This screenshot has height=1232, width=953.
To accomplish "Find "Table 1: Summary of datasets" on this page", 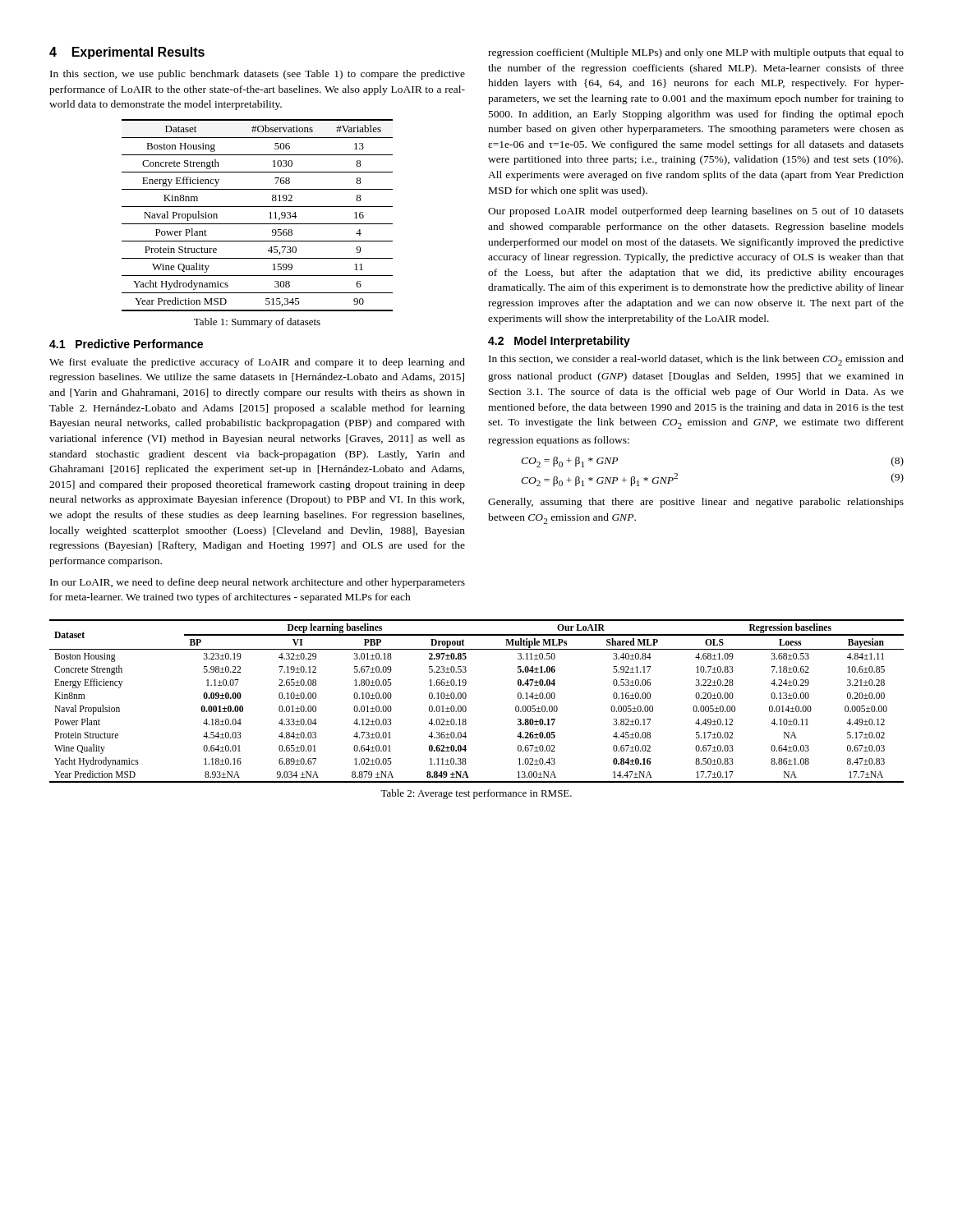I will tap(257, 322).
